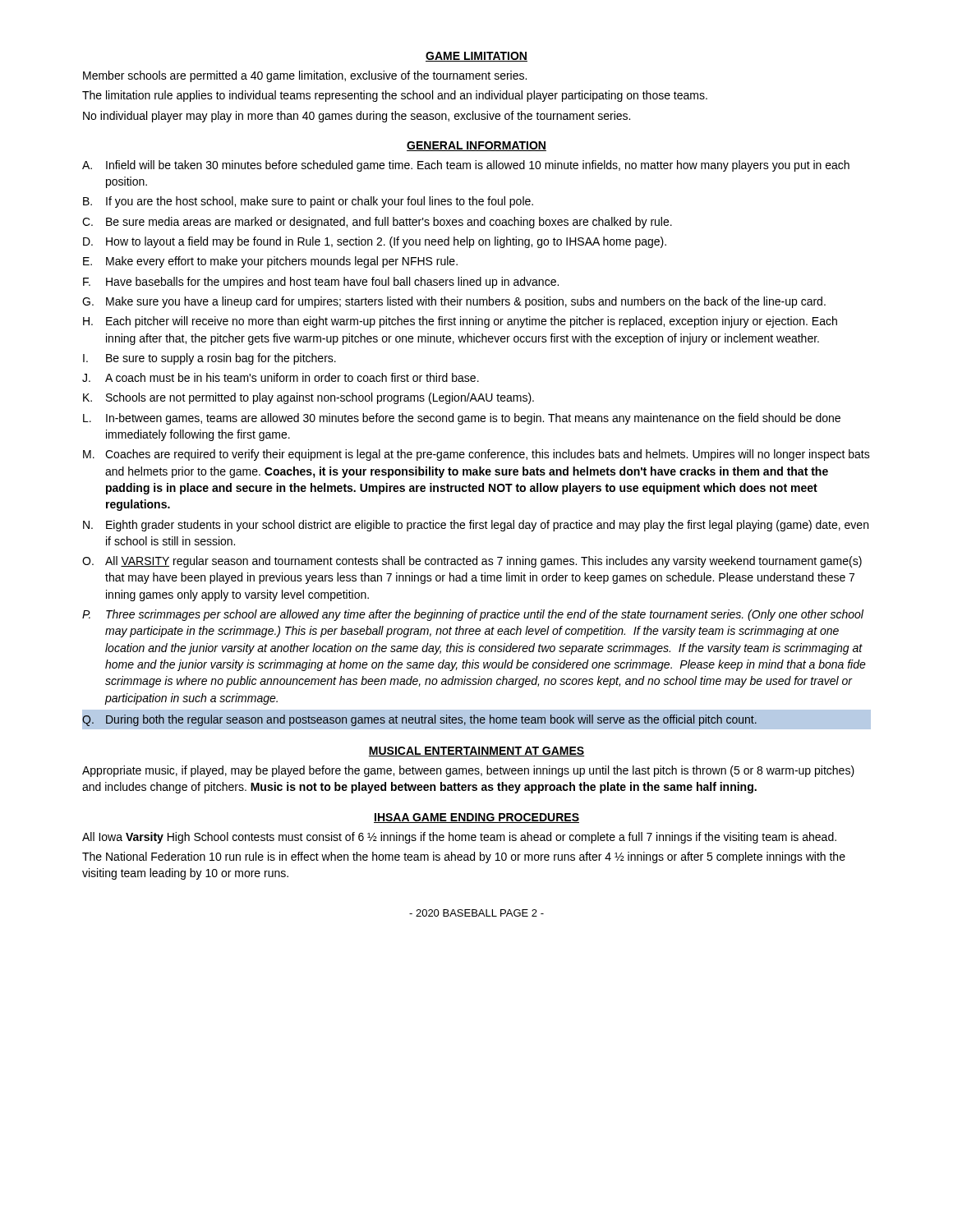Select the block starting "P. Three scrimmages per"
The height and width of the screenshot is (1232, 953).
[476, 656]
